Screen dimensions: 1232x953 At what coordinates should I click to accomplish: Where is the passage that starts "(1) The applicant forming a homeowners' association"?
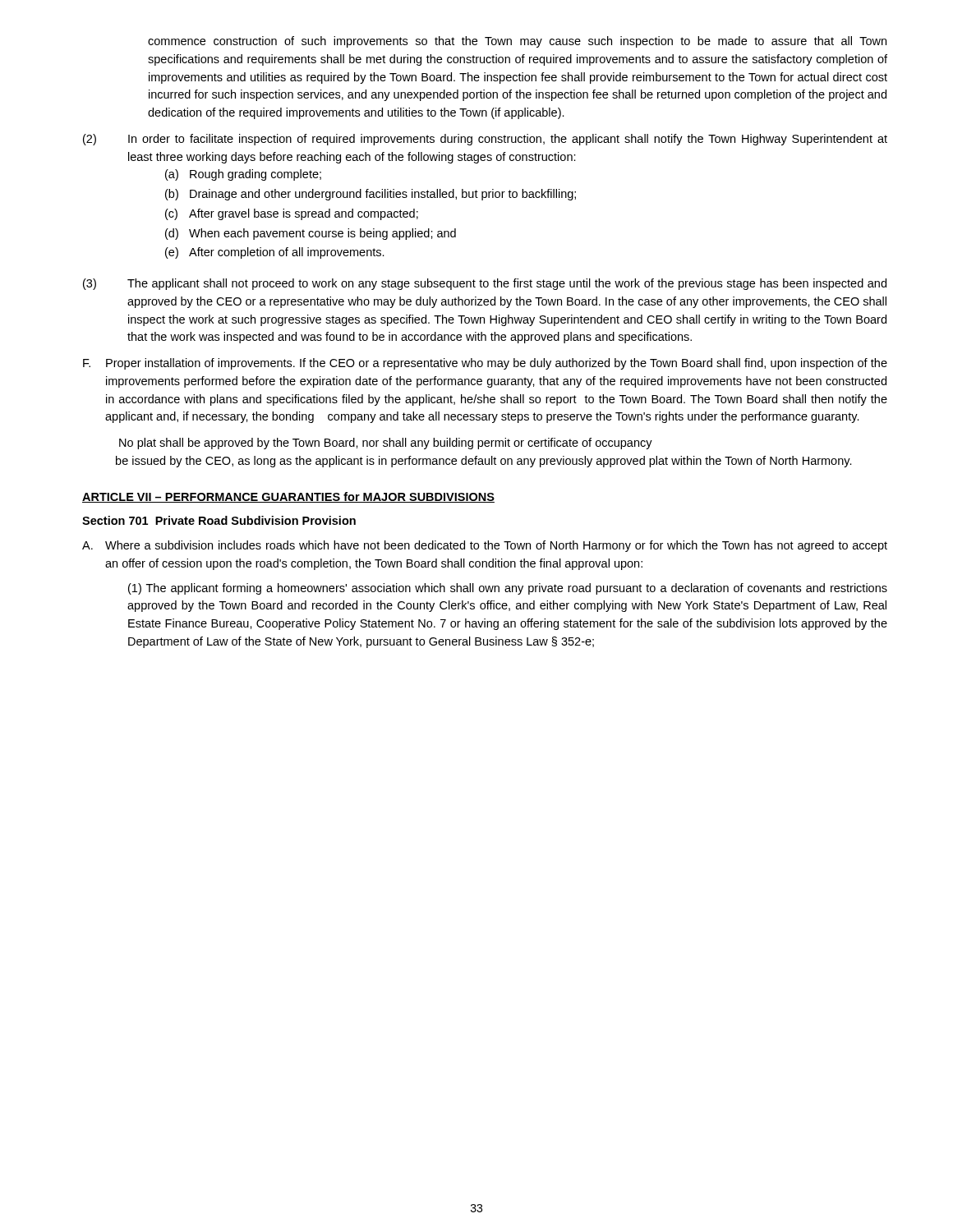point(507,614)
